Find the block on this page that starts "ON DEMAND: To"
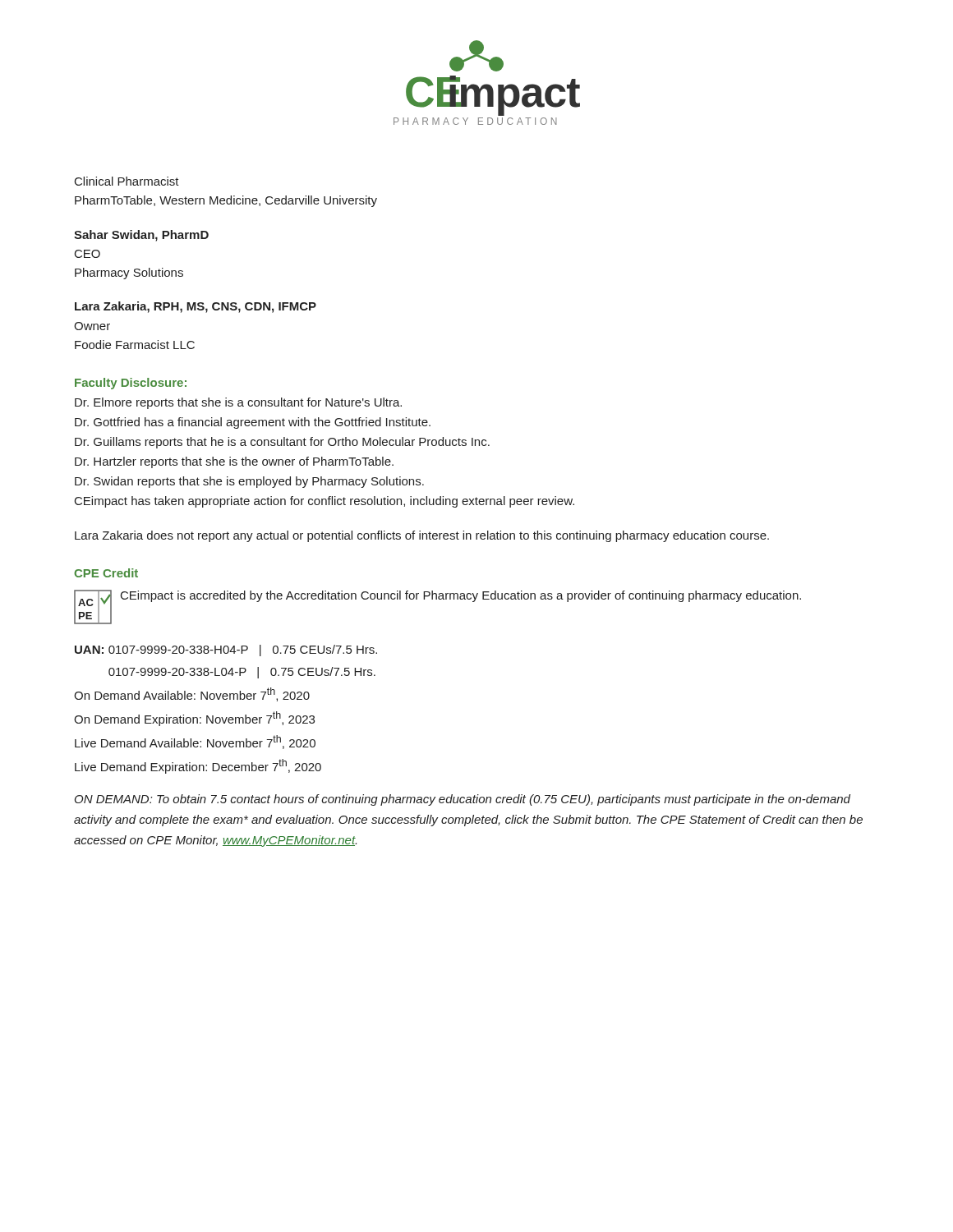This screenshot has width=953, height=1232. [x=468, y=819]
